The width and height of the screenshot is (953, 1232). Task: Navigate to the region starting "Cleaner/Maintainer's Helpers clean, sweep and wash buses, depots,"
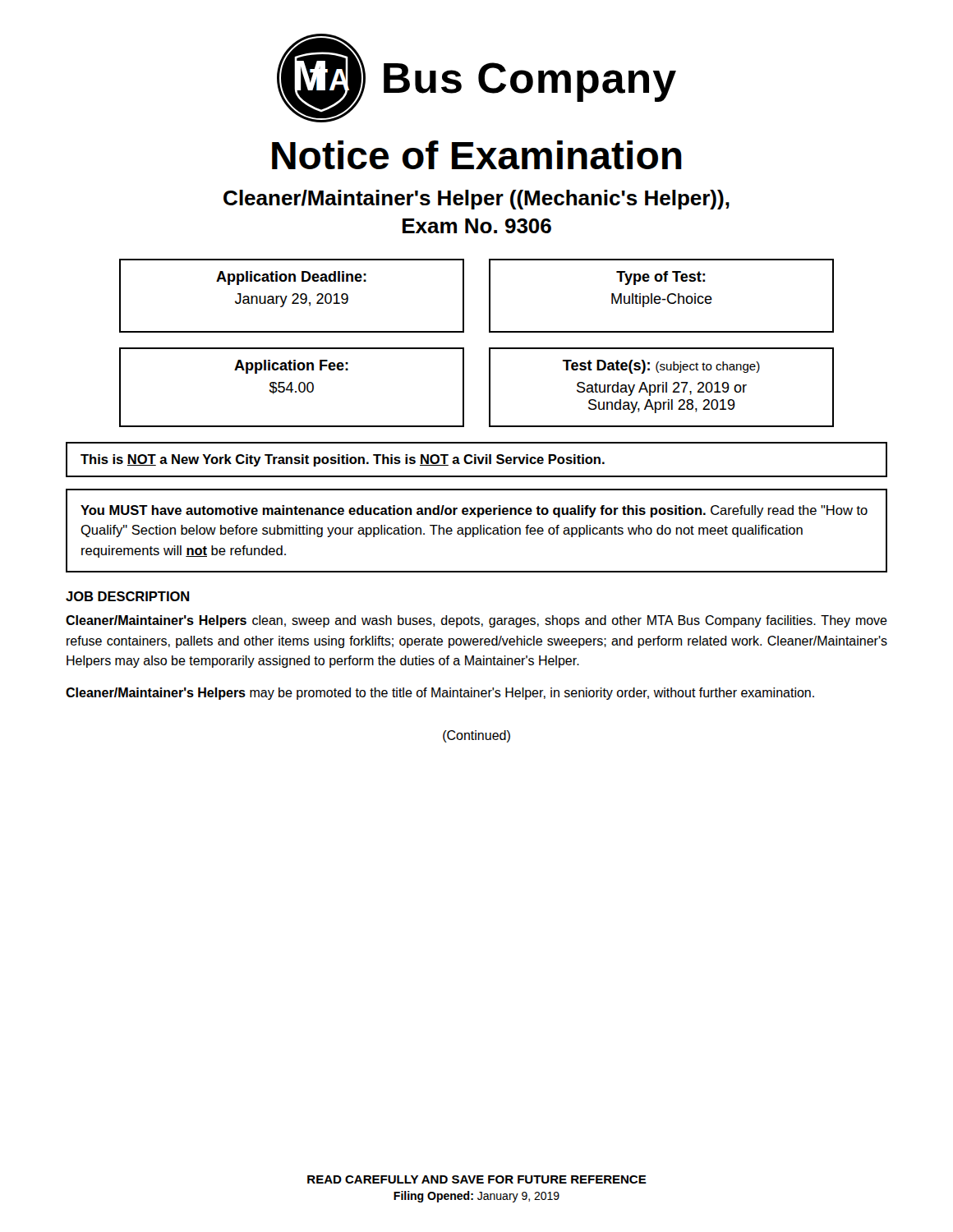[476, 641]
